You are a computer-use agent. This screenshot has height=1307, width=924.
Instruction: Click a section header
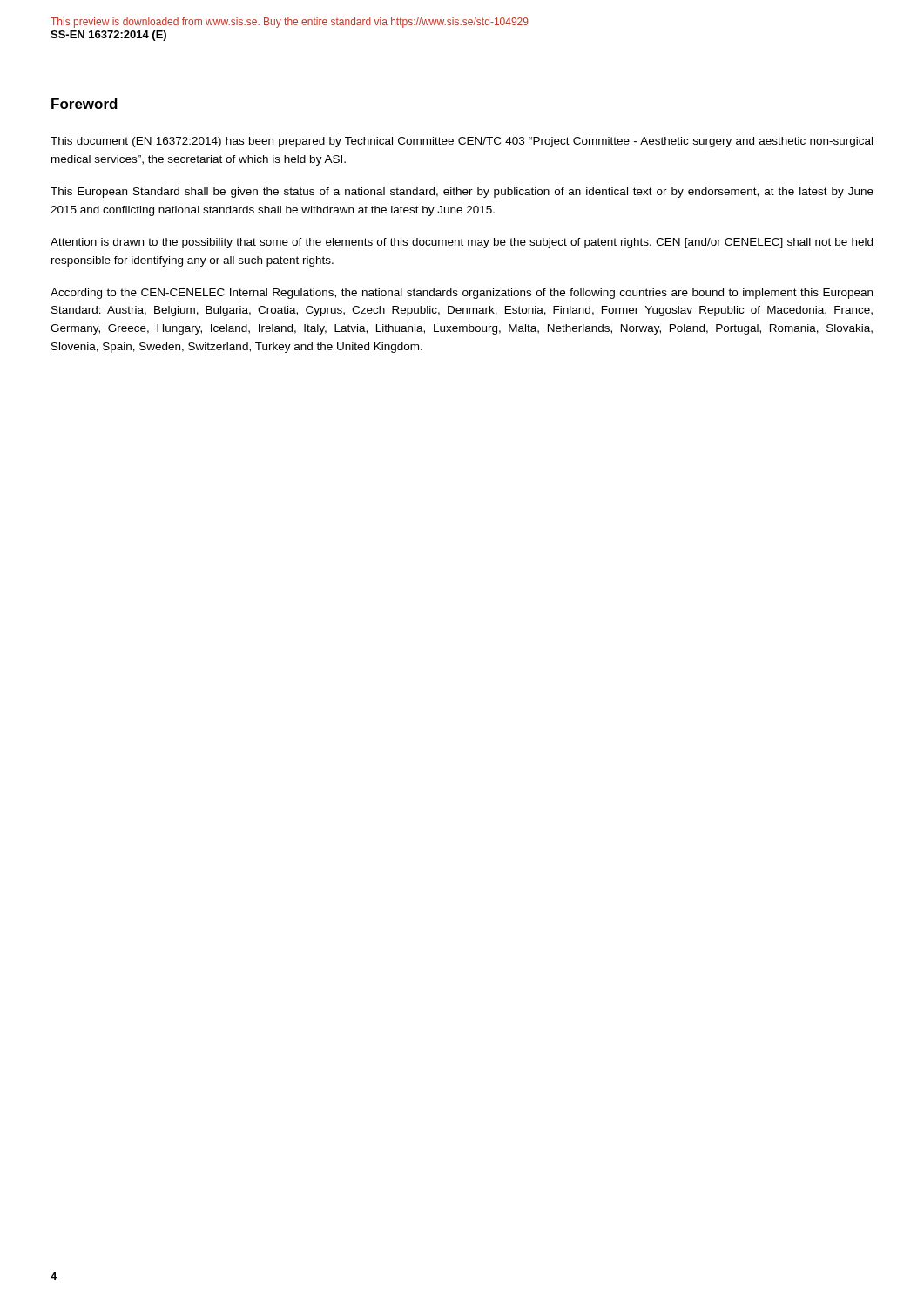(84, 104)
